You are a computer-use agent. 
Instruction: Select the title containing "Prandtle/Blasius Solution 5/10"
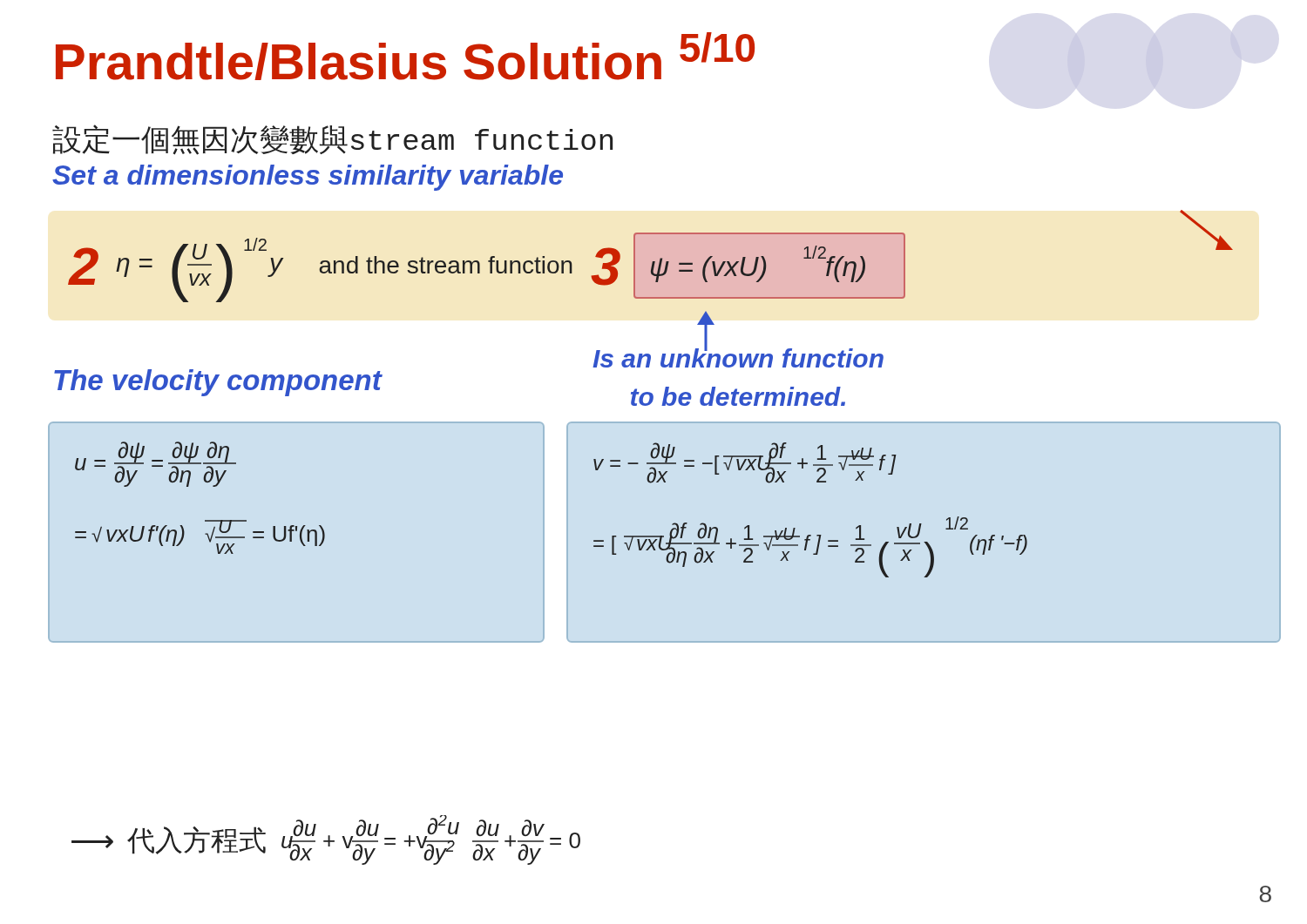point(404,58)
